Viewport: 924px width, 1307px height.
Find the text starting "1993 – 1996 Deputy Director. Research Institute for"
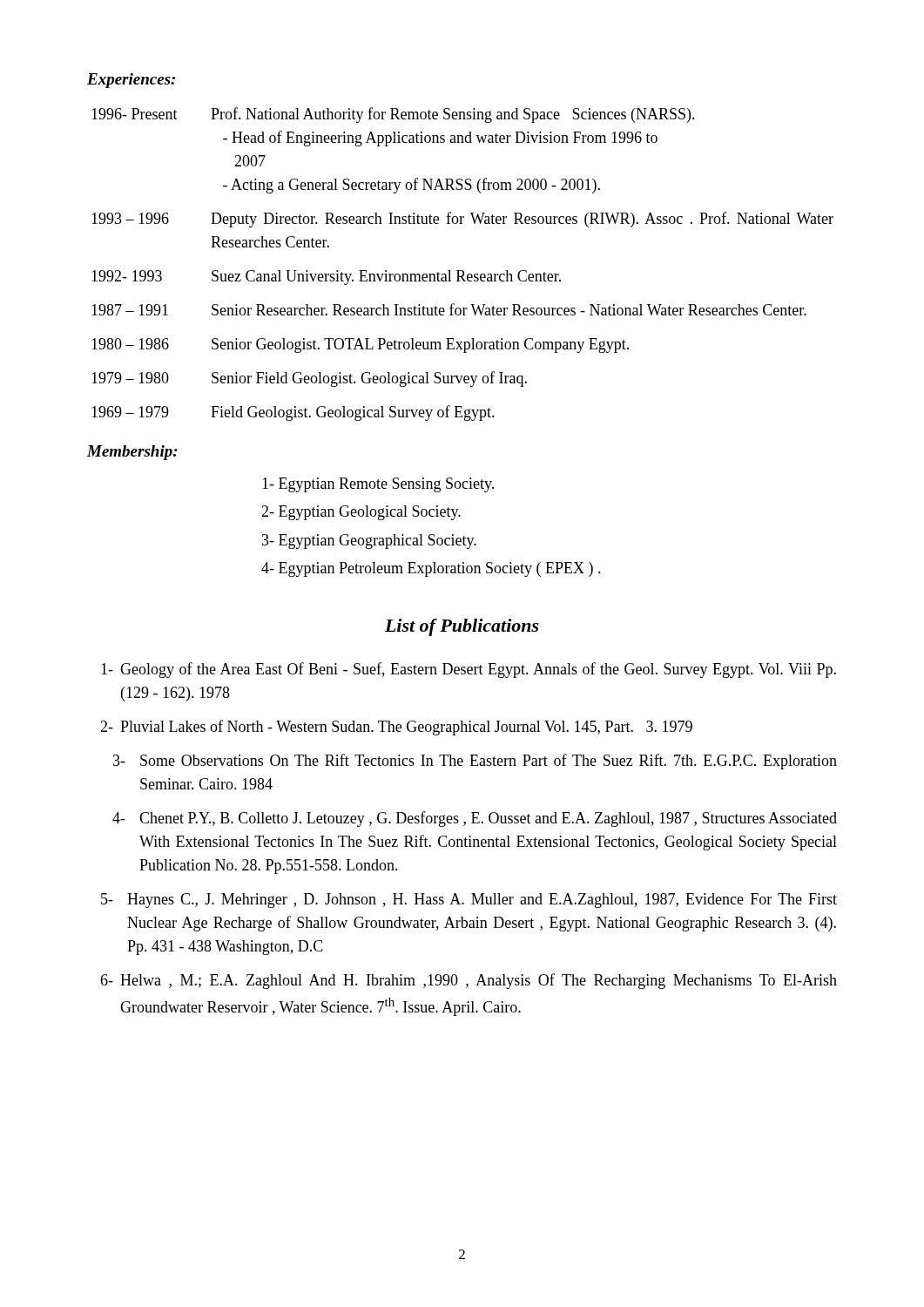coord(462,231)
